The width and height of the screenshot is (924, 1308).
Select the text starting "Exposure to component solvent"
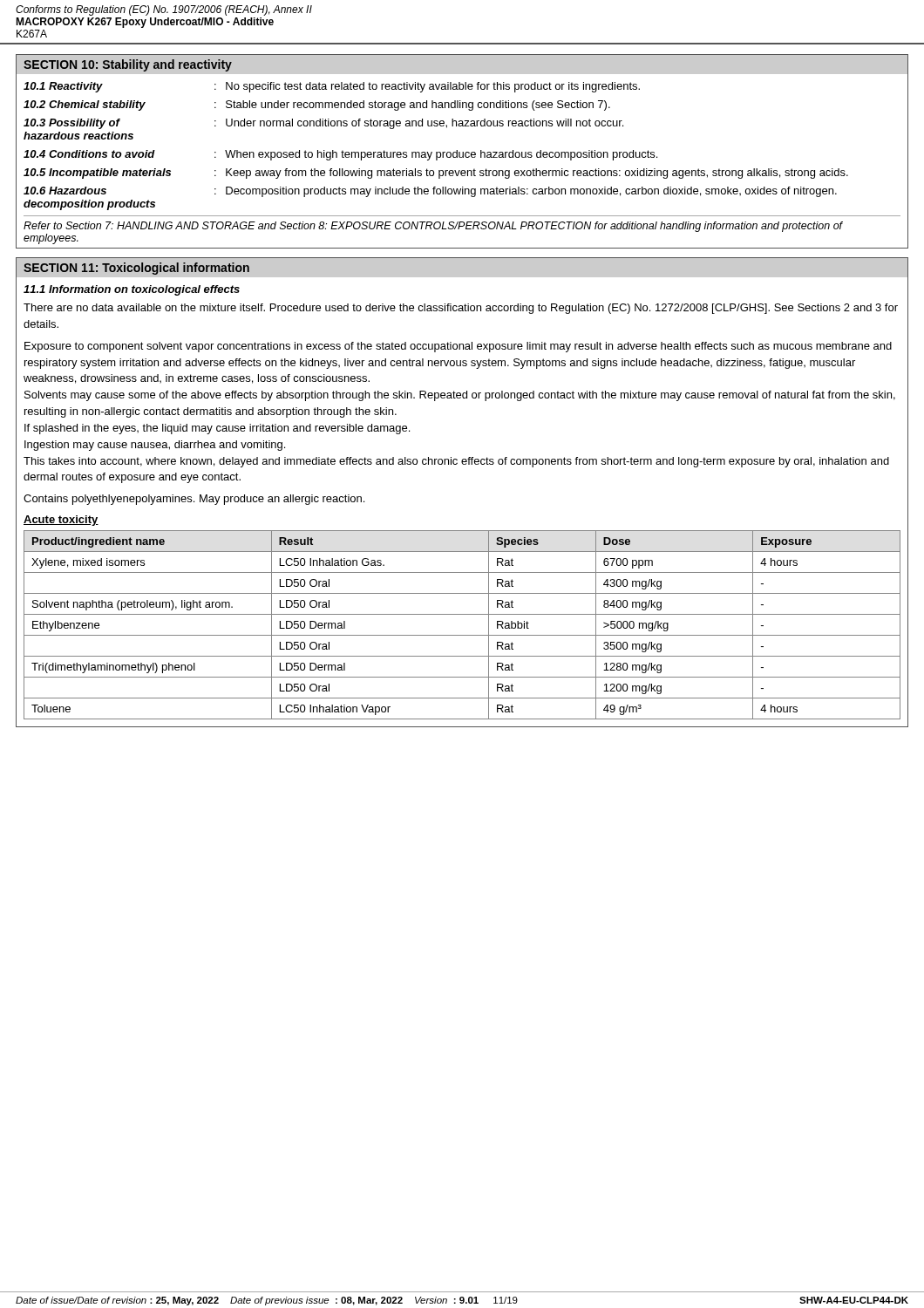pyautogui.click(x=458, y=347)
